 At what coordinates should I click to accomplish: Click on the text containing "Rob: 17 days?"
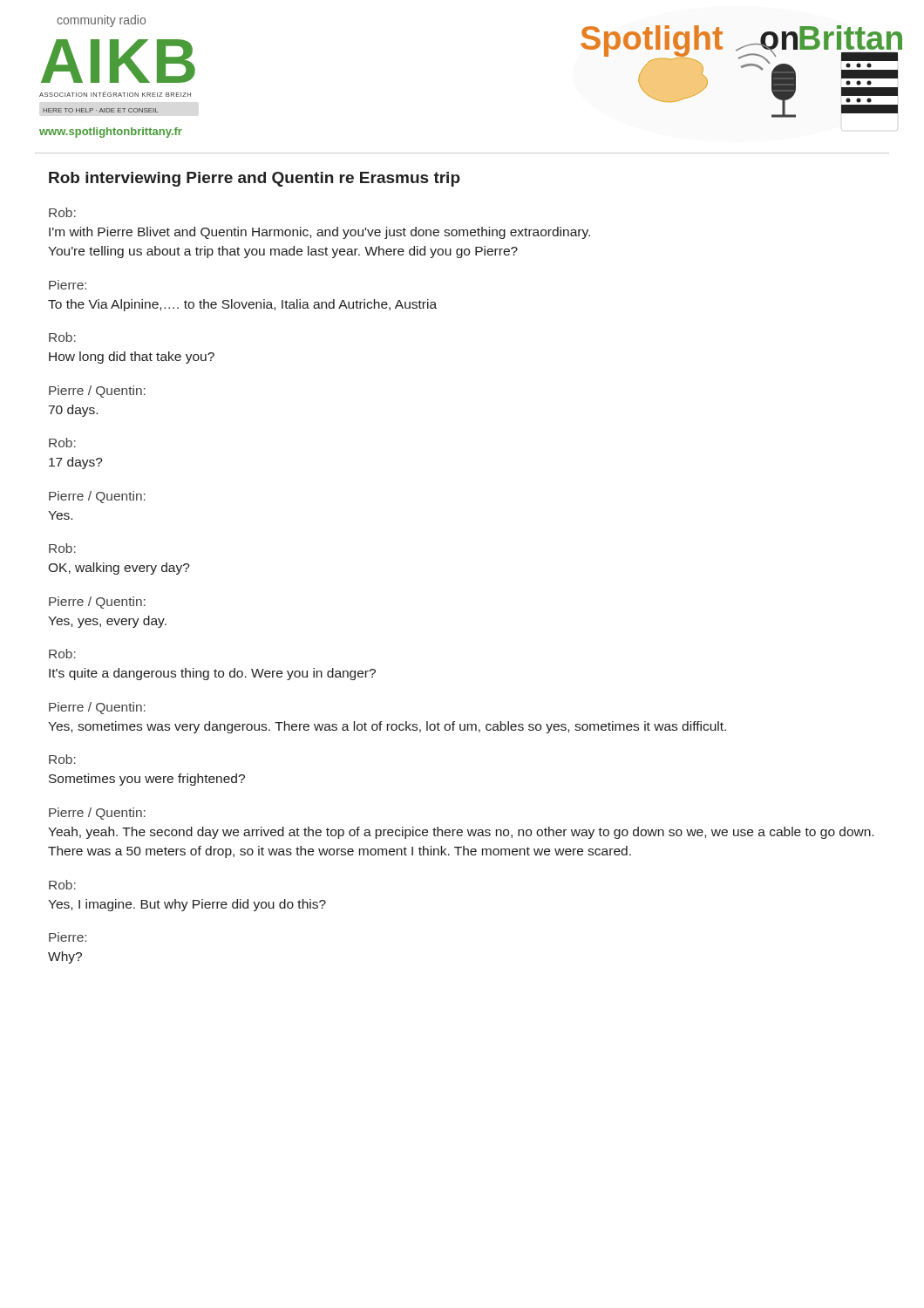tap(62, 443)
